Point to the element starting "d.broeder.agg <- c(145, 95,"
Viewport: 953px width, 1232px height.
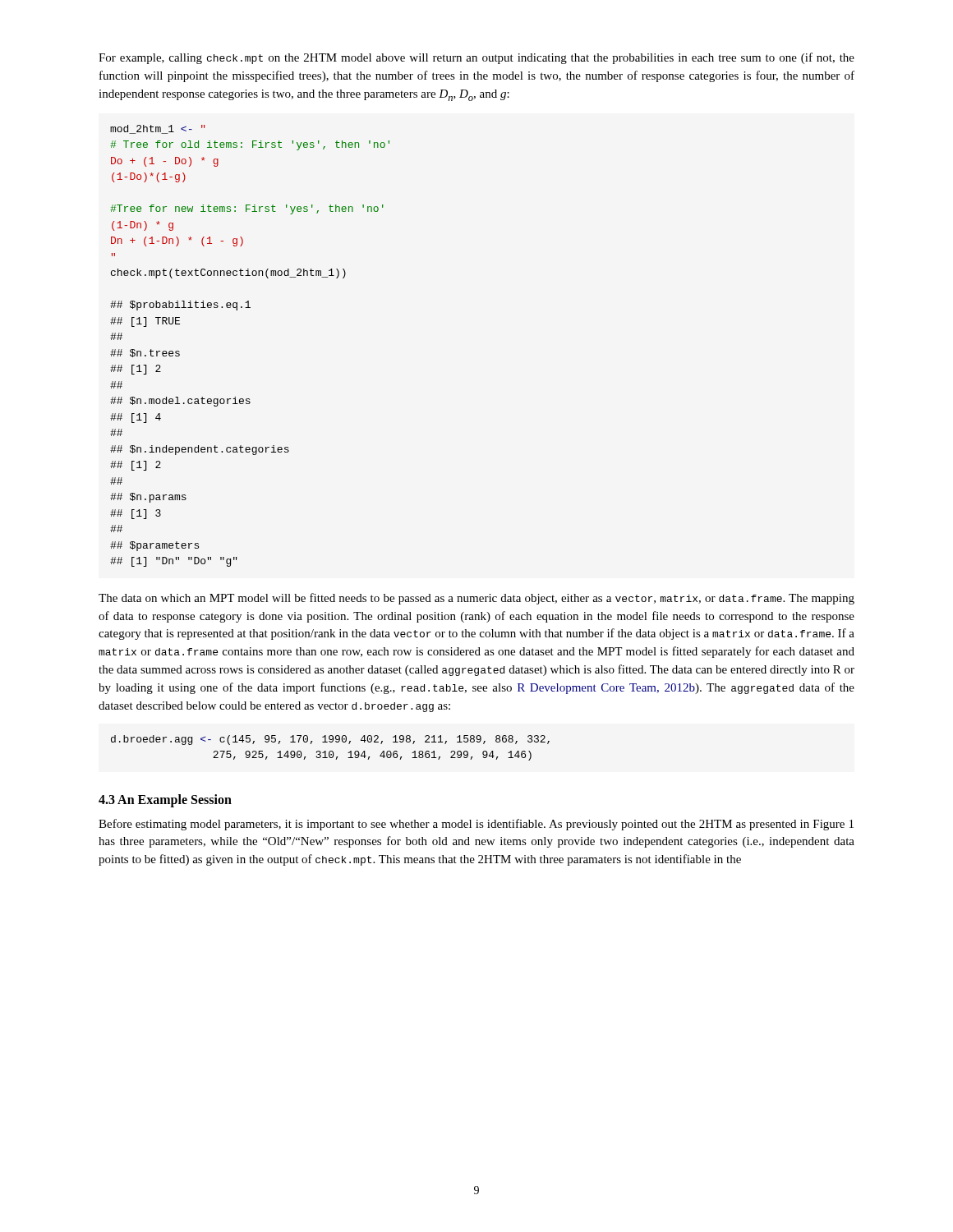click(476, 747)
